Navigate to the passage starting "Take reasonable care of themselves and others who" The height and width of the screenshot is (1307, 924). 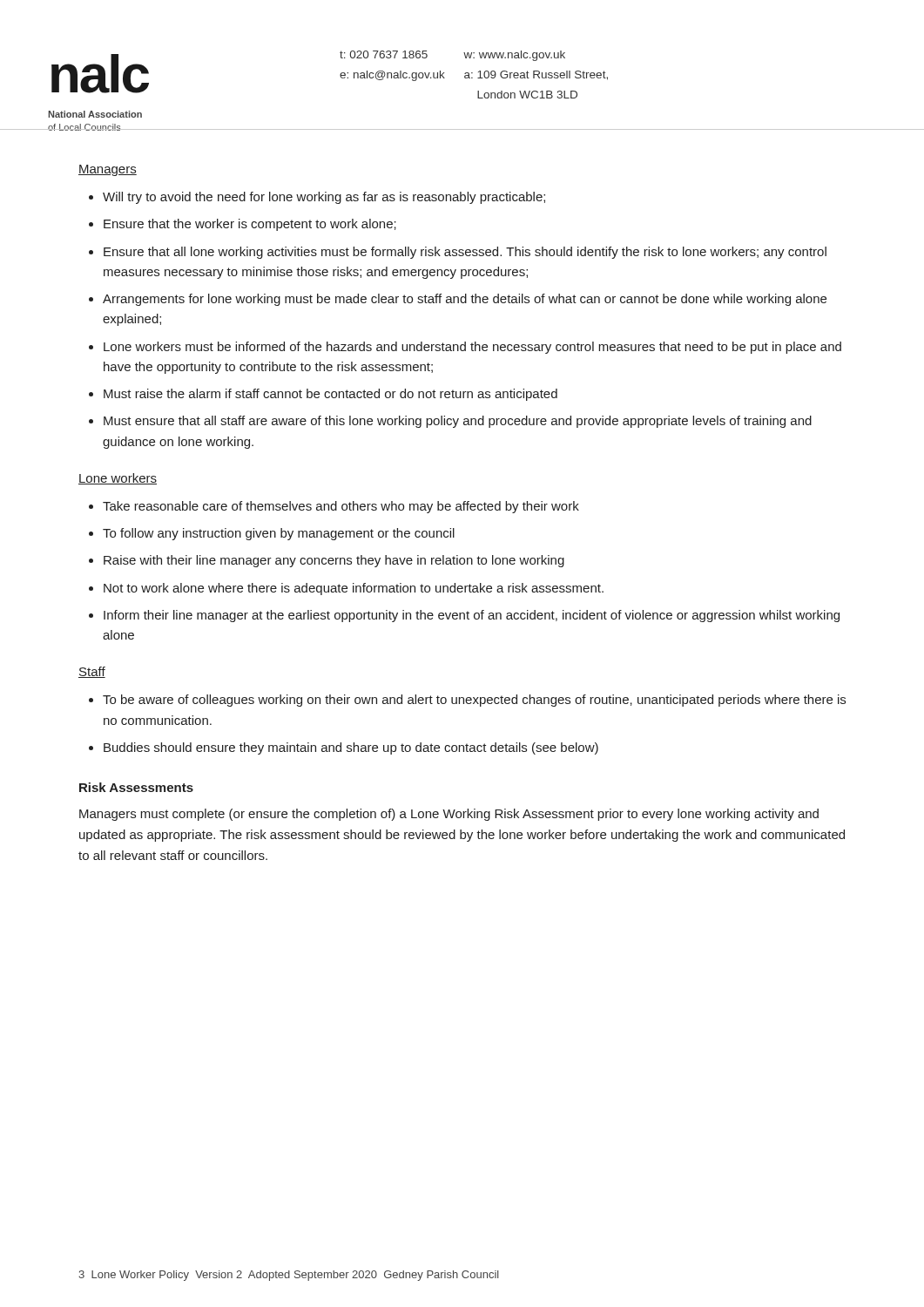tap(341, 506)
